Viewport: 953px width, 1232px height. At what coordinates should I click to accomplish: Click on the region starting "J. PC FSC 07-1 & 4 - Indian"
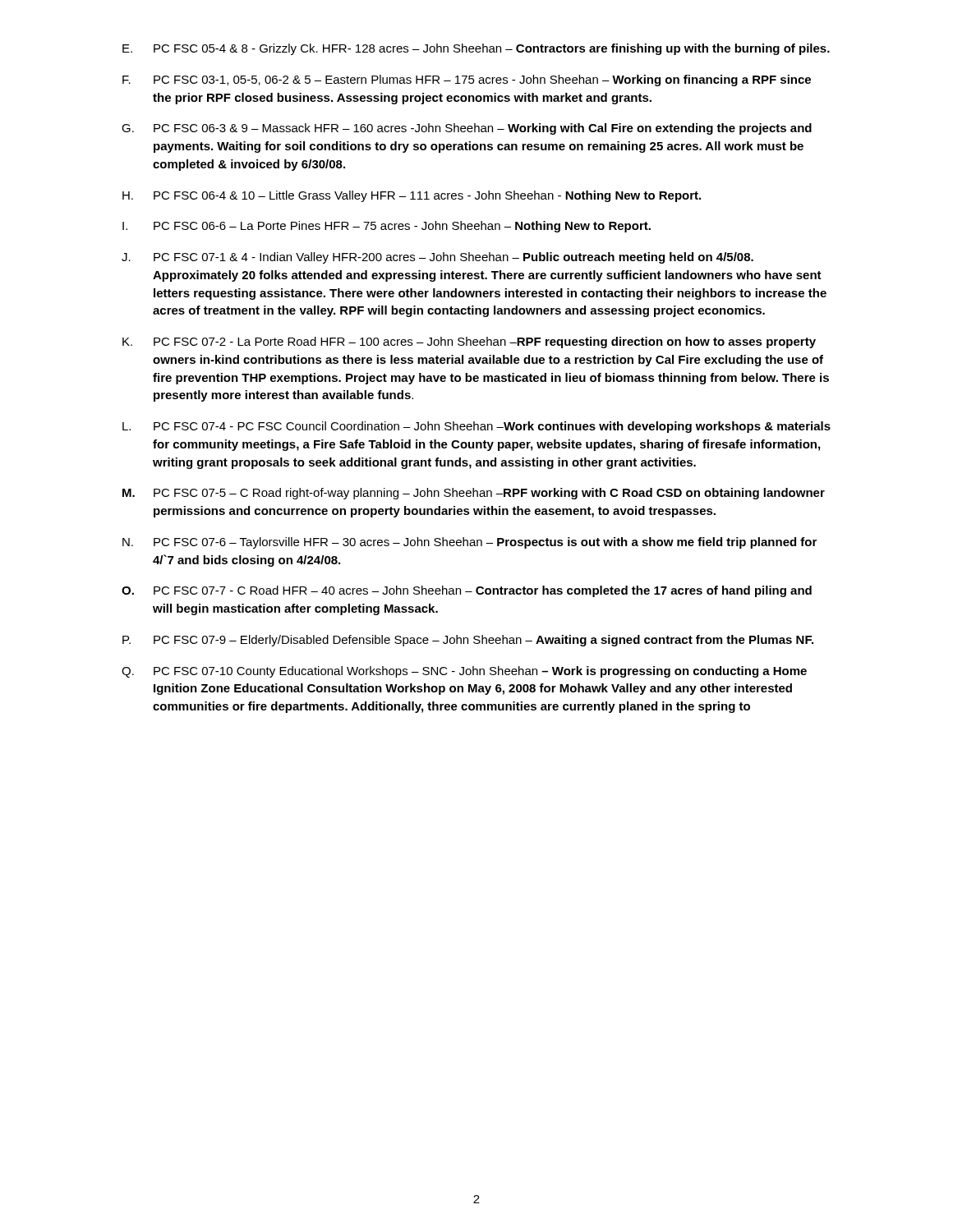(476, 284)
